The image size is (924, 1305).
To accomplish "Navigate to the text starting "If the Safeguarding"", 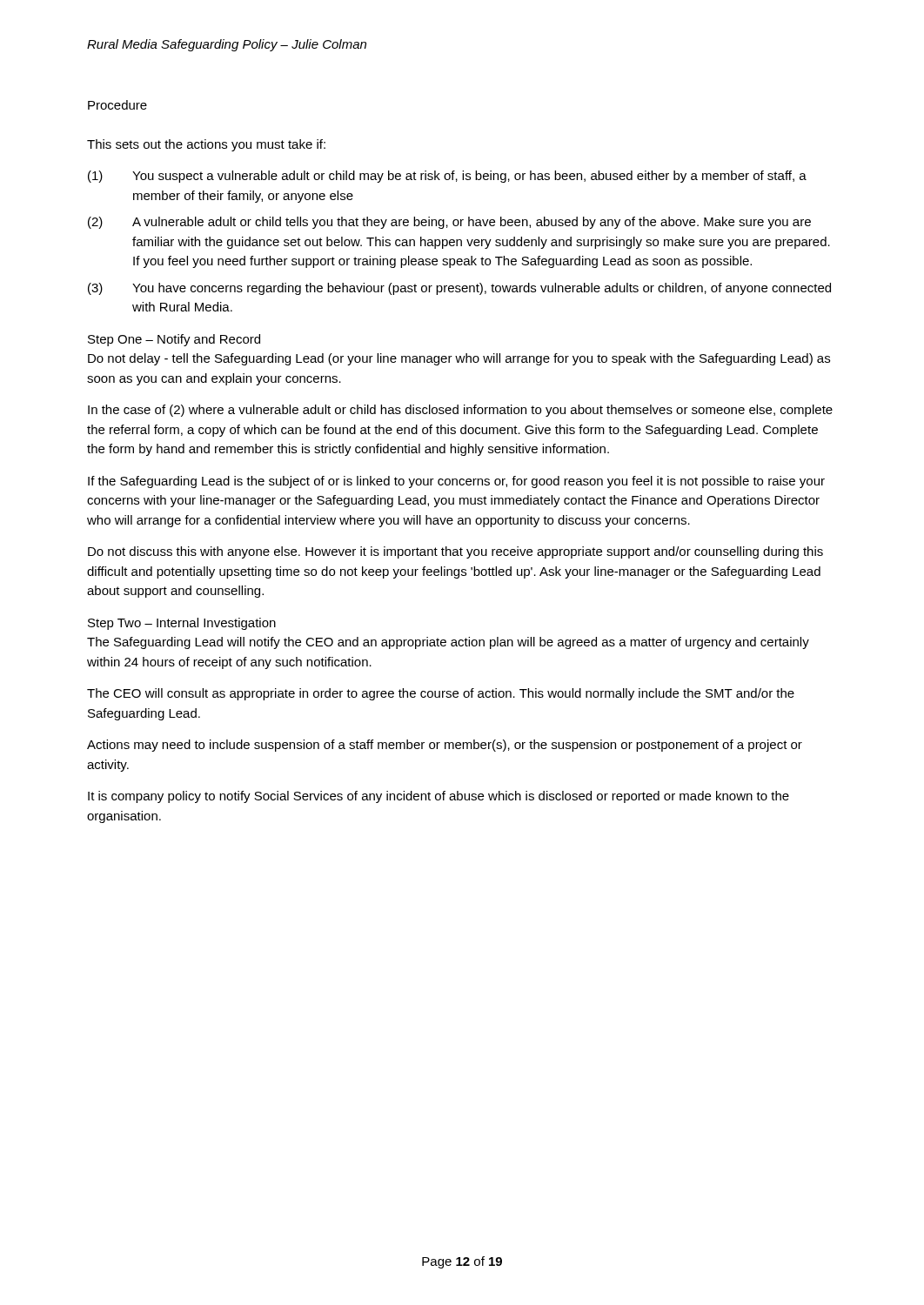I will click(x=462, y=500).
